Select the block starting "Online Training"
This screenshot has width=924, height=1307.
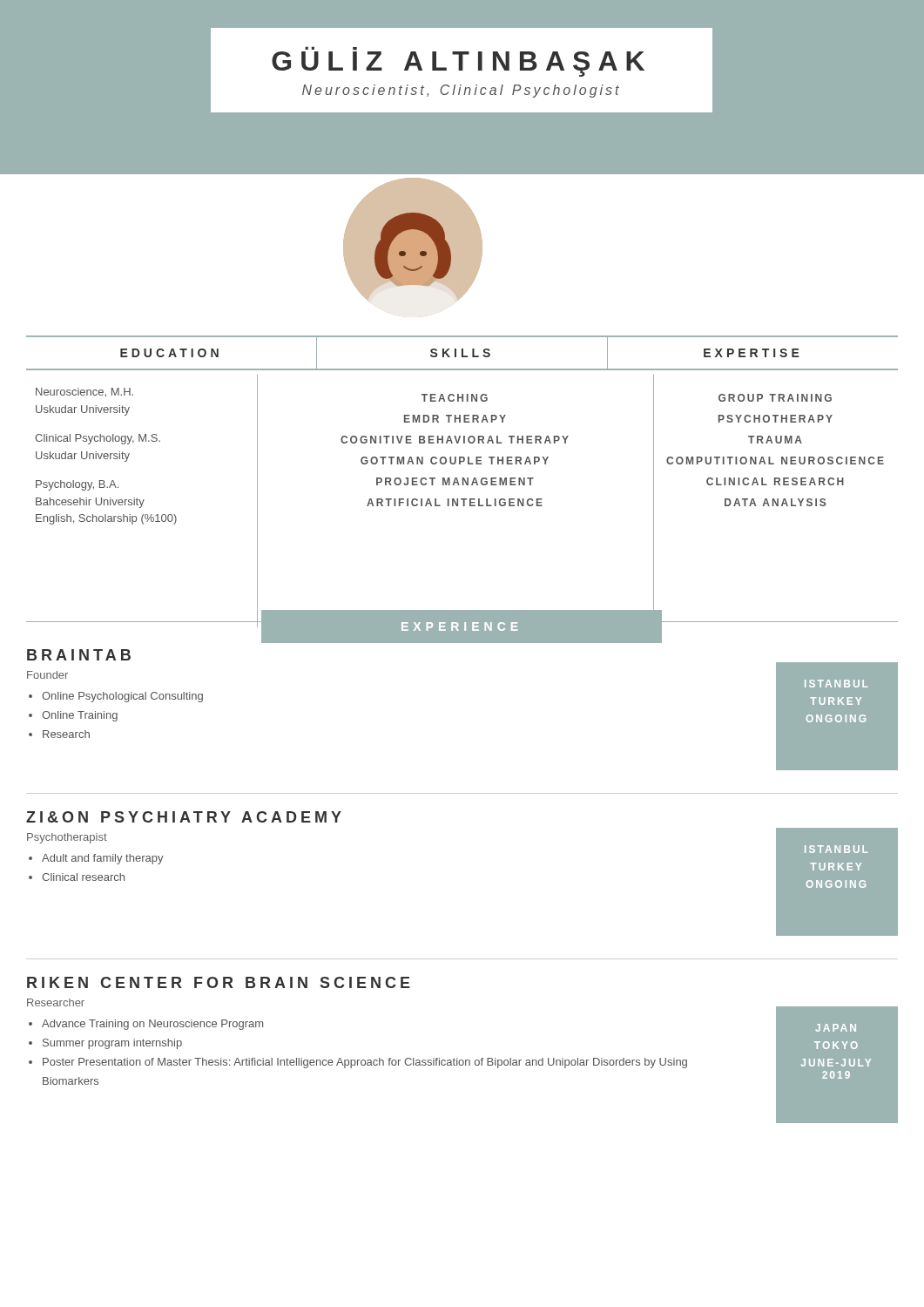pos(80,715)
